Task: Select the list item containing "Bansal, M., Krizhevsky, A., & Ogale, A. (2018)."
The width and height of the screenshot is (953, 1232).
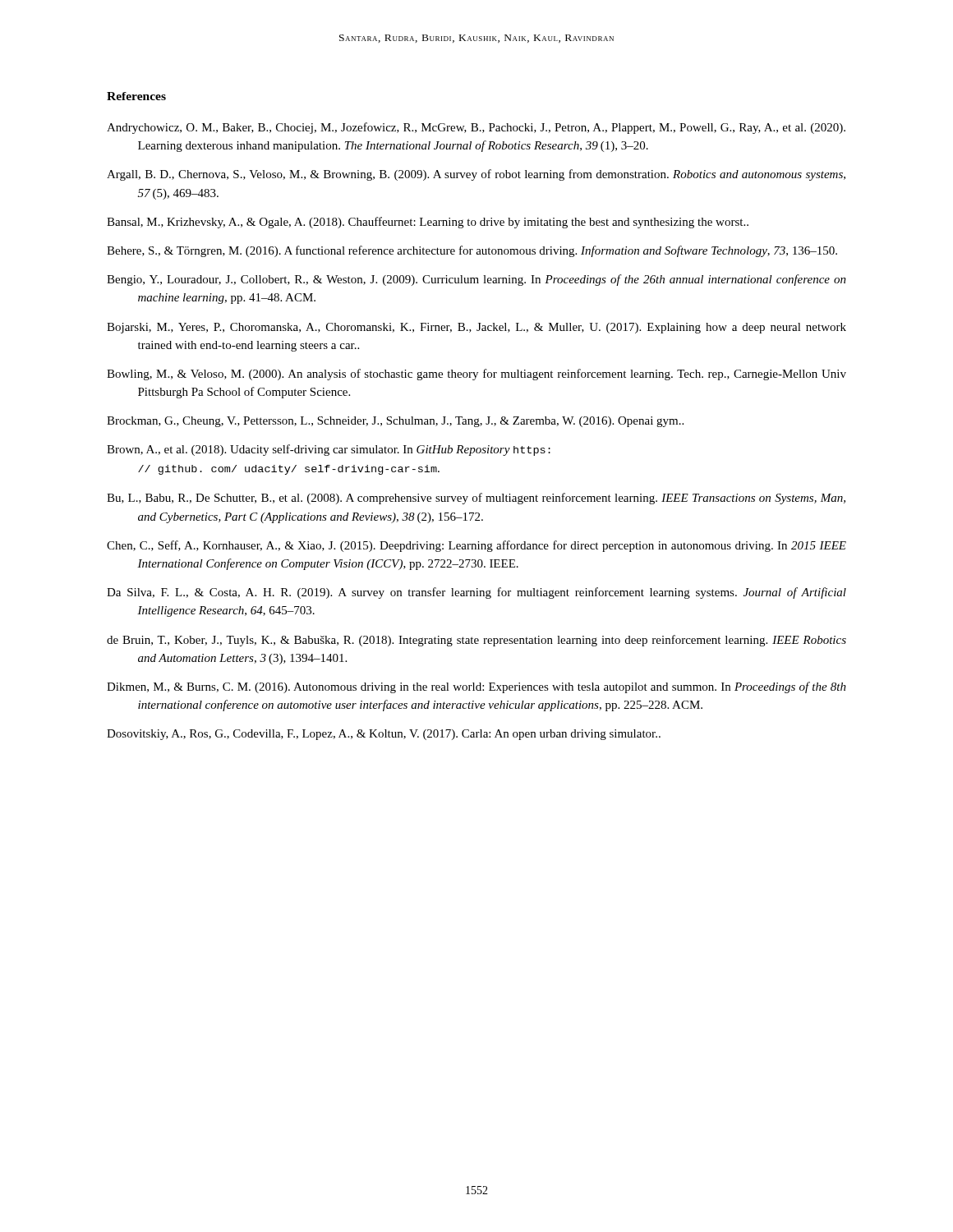Action: point(476,222)
